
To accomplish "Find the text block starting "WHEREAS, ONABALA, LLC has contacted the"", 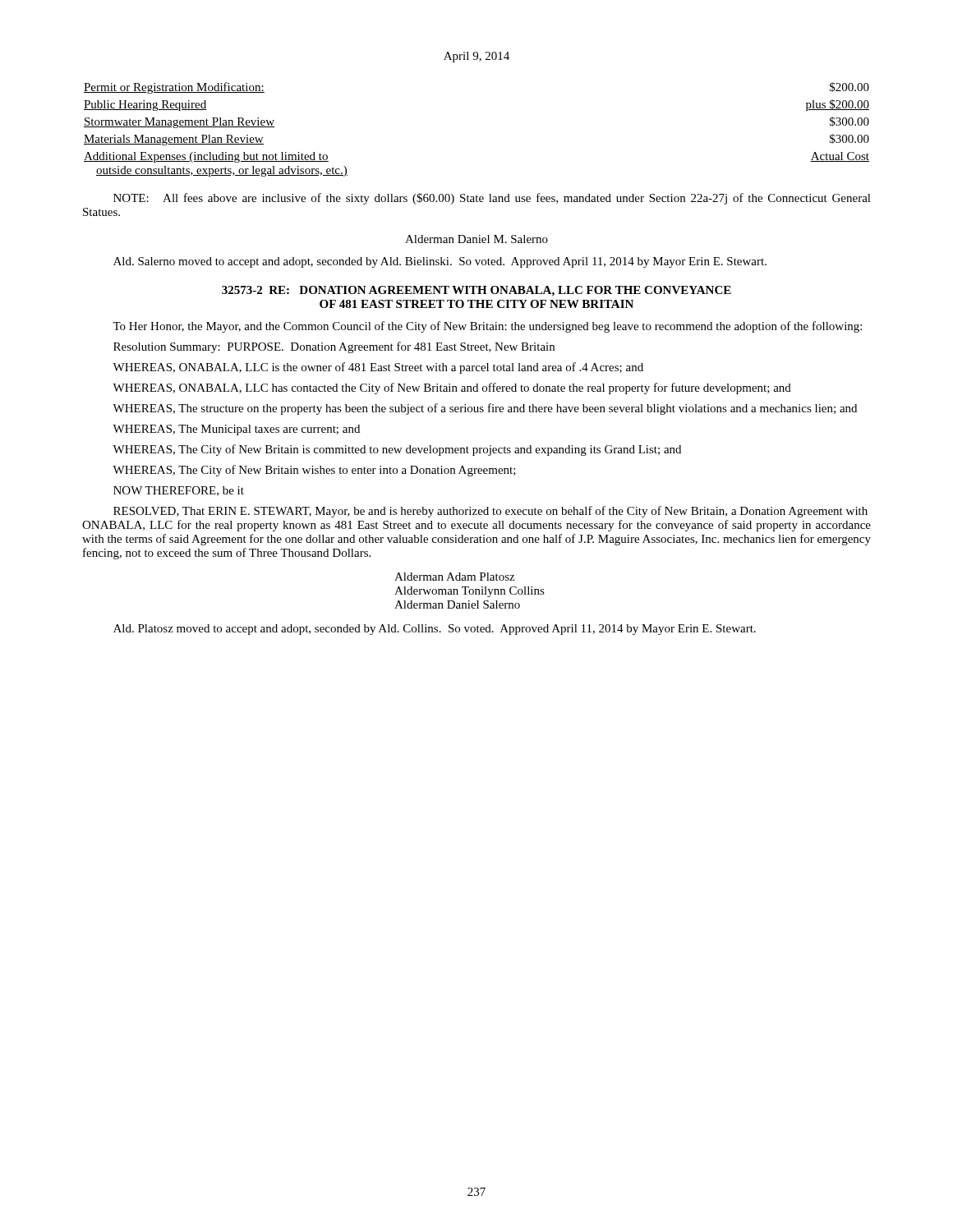I will [x=452, y=388].
